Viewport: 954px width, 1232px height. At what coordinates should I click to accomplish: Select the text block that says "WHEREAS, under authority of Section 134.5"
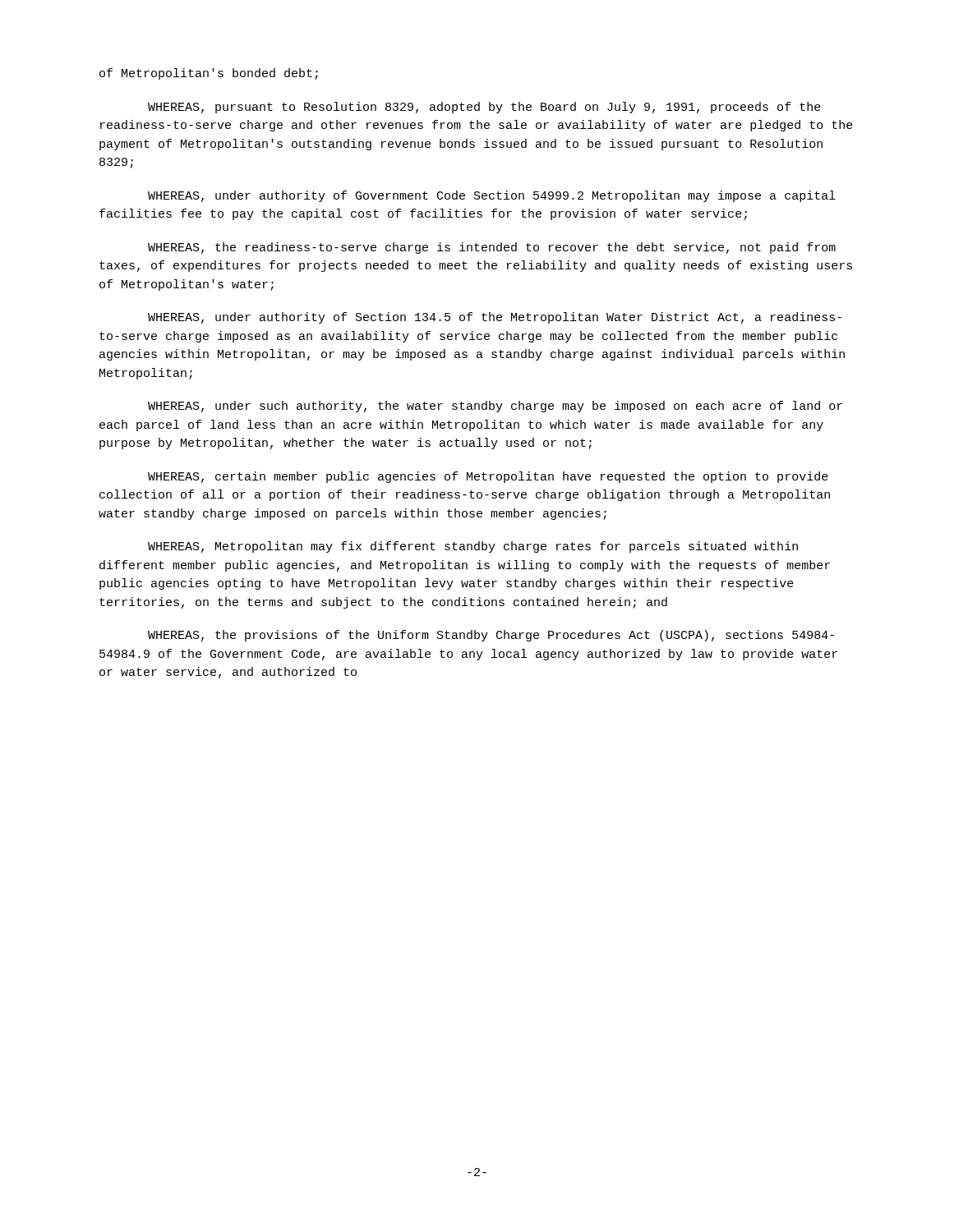[x=472, y=346]
